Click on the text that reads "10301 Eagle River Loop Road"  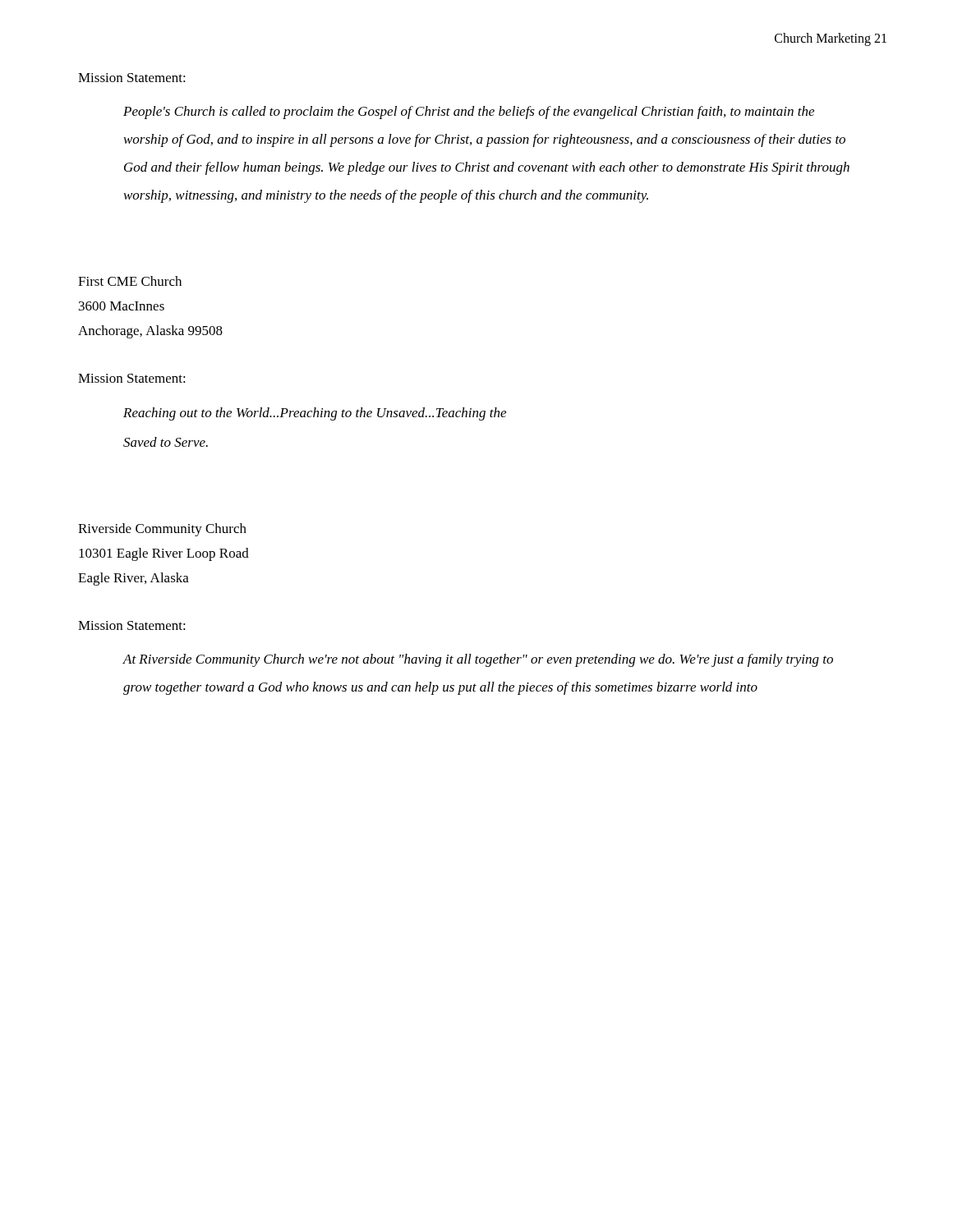pos(163,553)
